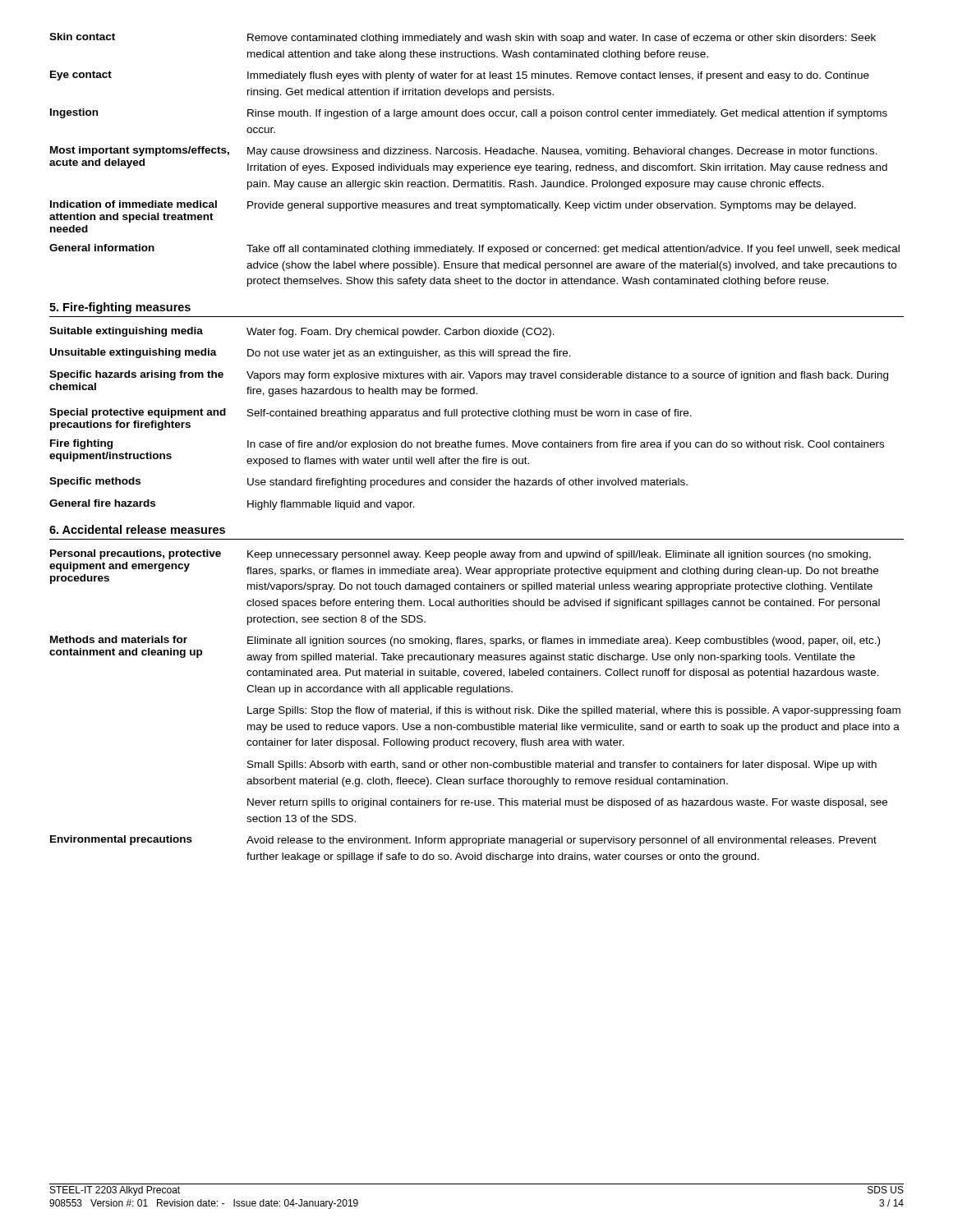Screen dimensions: 1232x953
Task: Point to the region starting "5. Fire-fighting measures"
Action: pos(120,307)
